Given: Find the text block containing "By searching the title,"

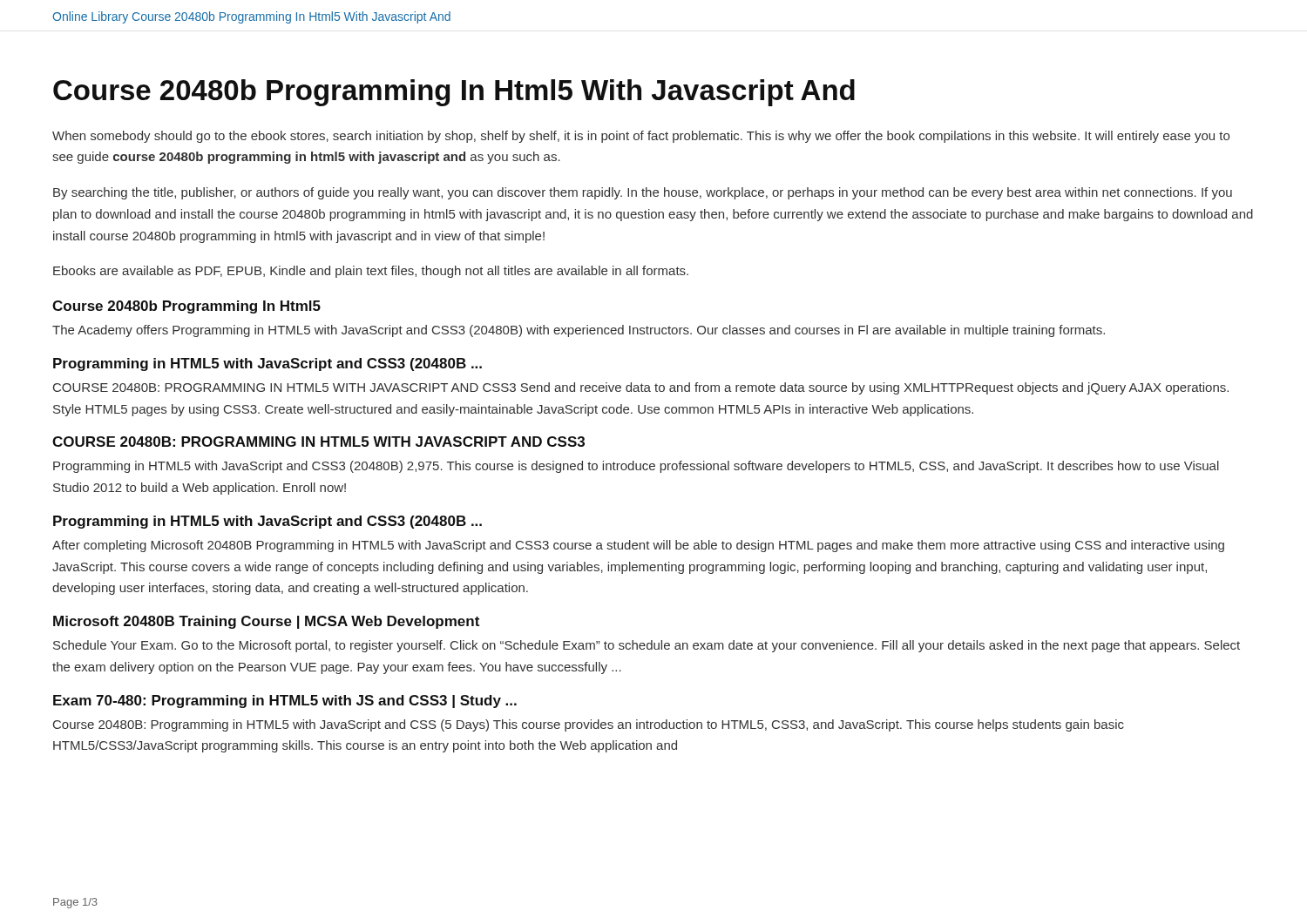Looking at the screenshot, I should pyautogui.click(x=653, y=214).
